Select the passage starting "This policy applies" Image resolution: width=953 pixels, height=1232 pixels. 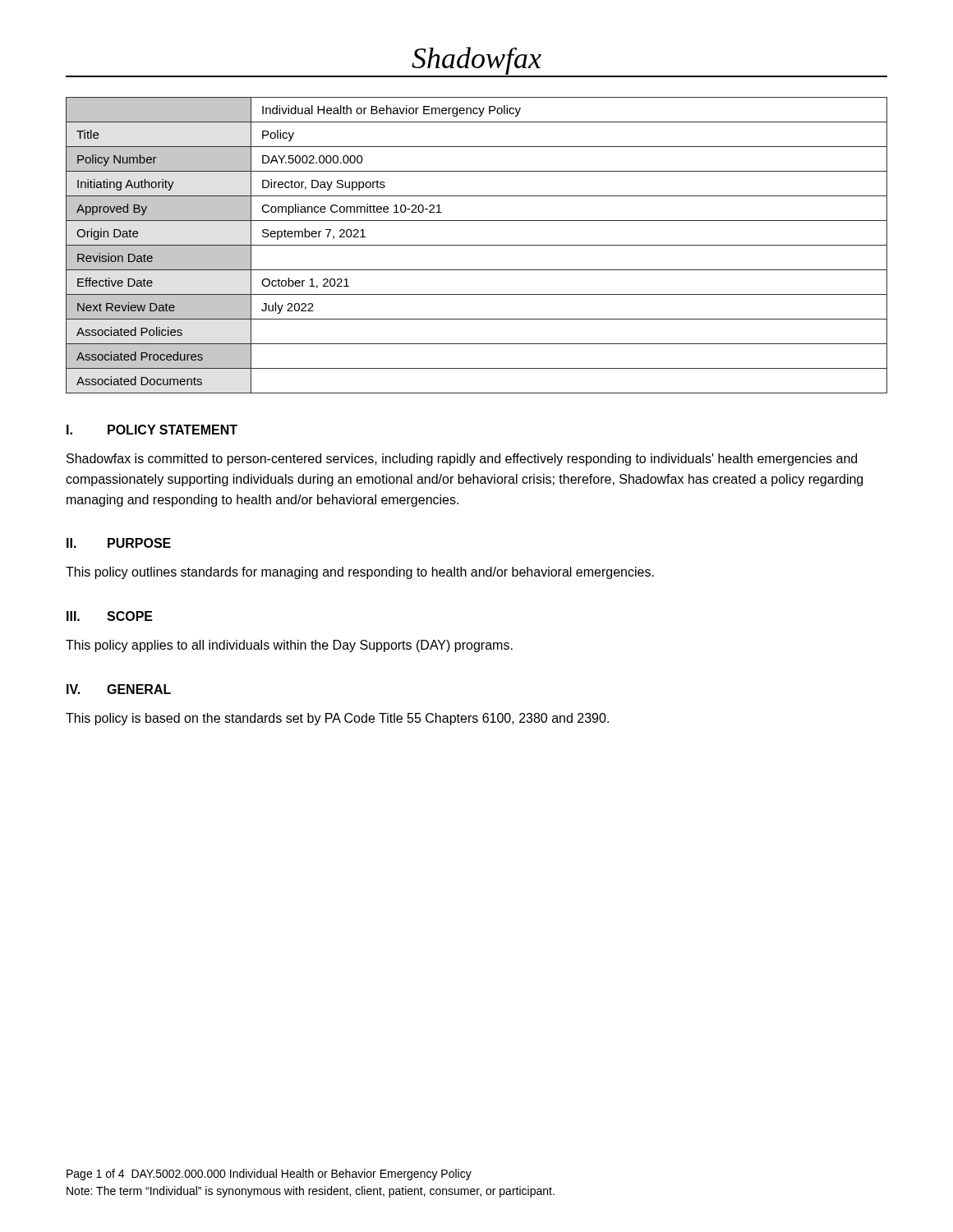pyautogui.click(x=290, y=645)
